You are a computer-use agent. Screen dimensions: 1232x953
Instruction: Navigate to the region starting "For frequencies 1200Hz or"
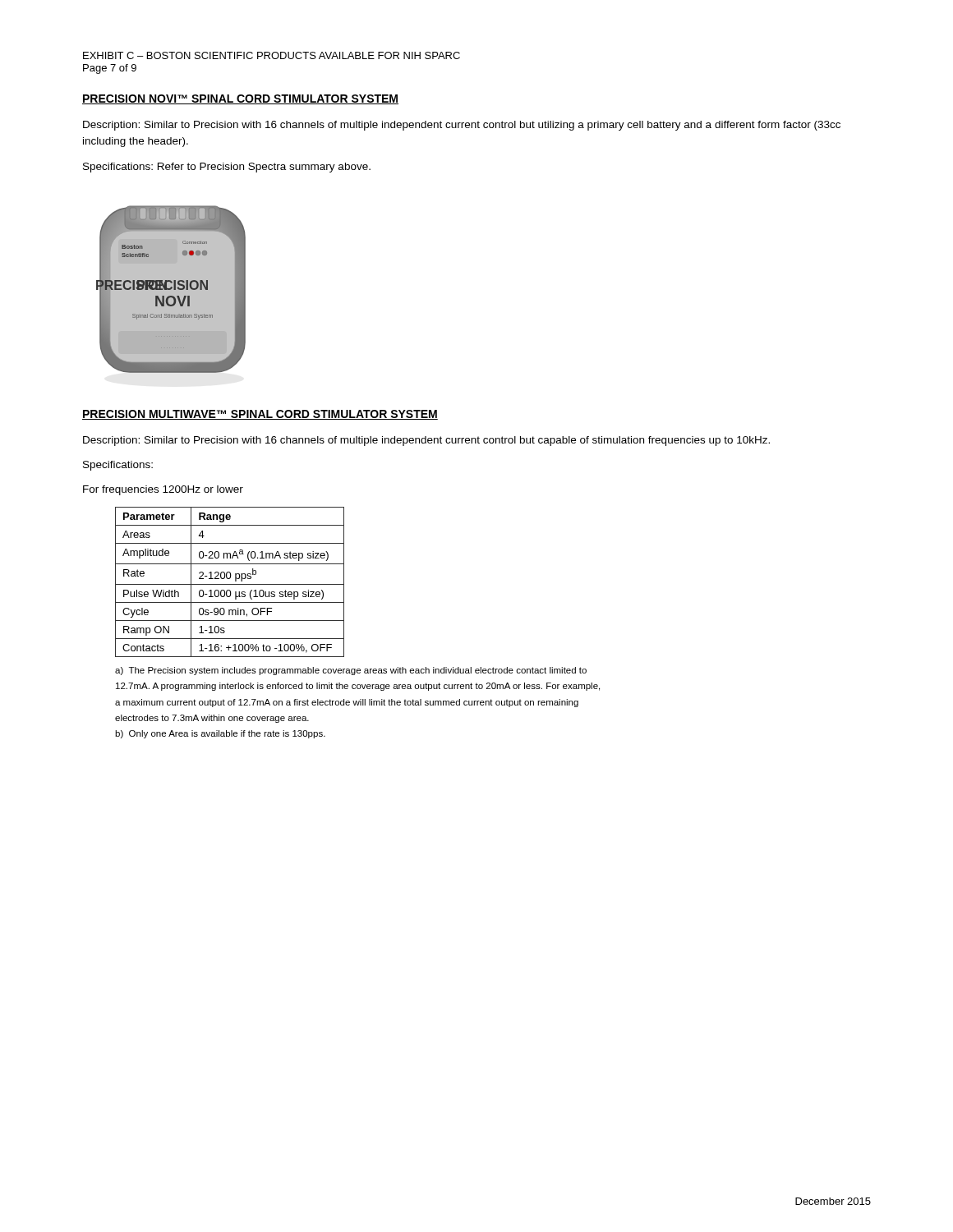[x=163, y=489]
